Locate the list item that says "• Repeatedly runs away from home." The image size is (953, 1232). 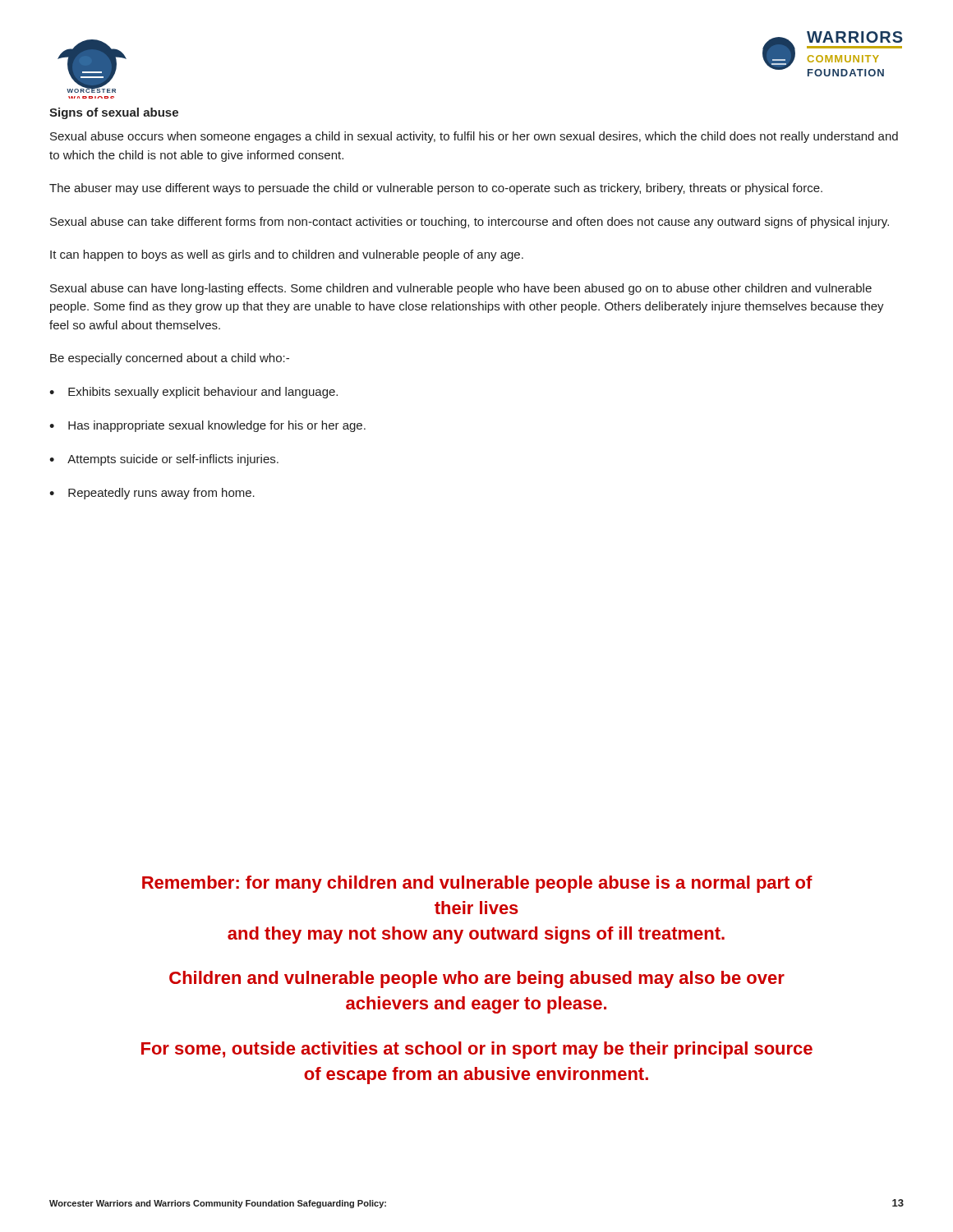(152, 494)
